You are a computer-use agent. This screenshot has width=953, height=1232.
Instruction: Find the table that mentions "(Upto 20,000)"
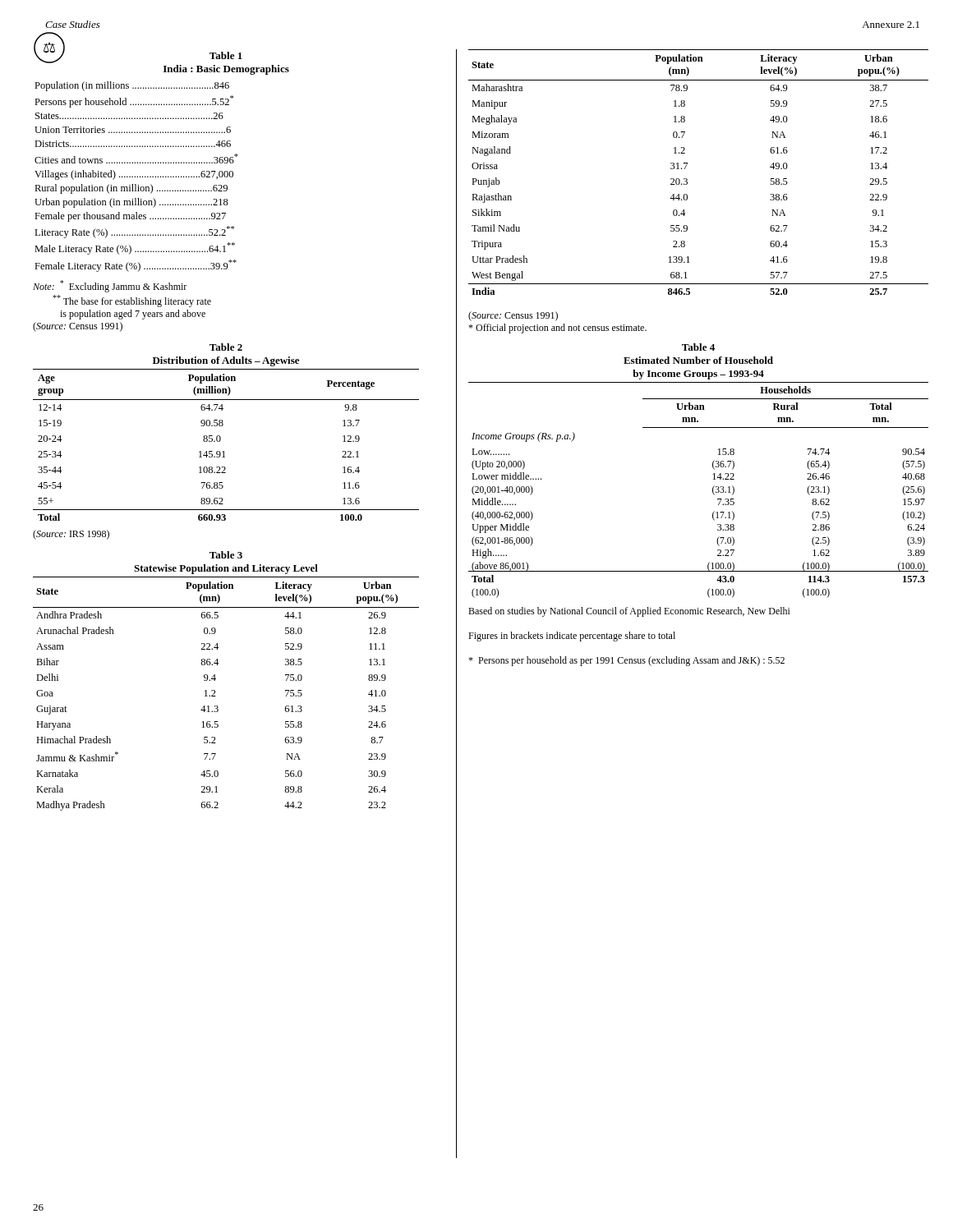tap(698, 490)
